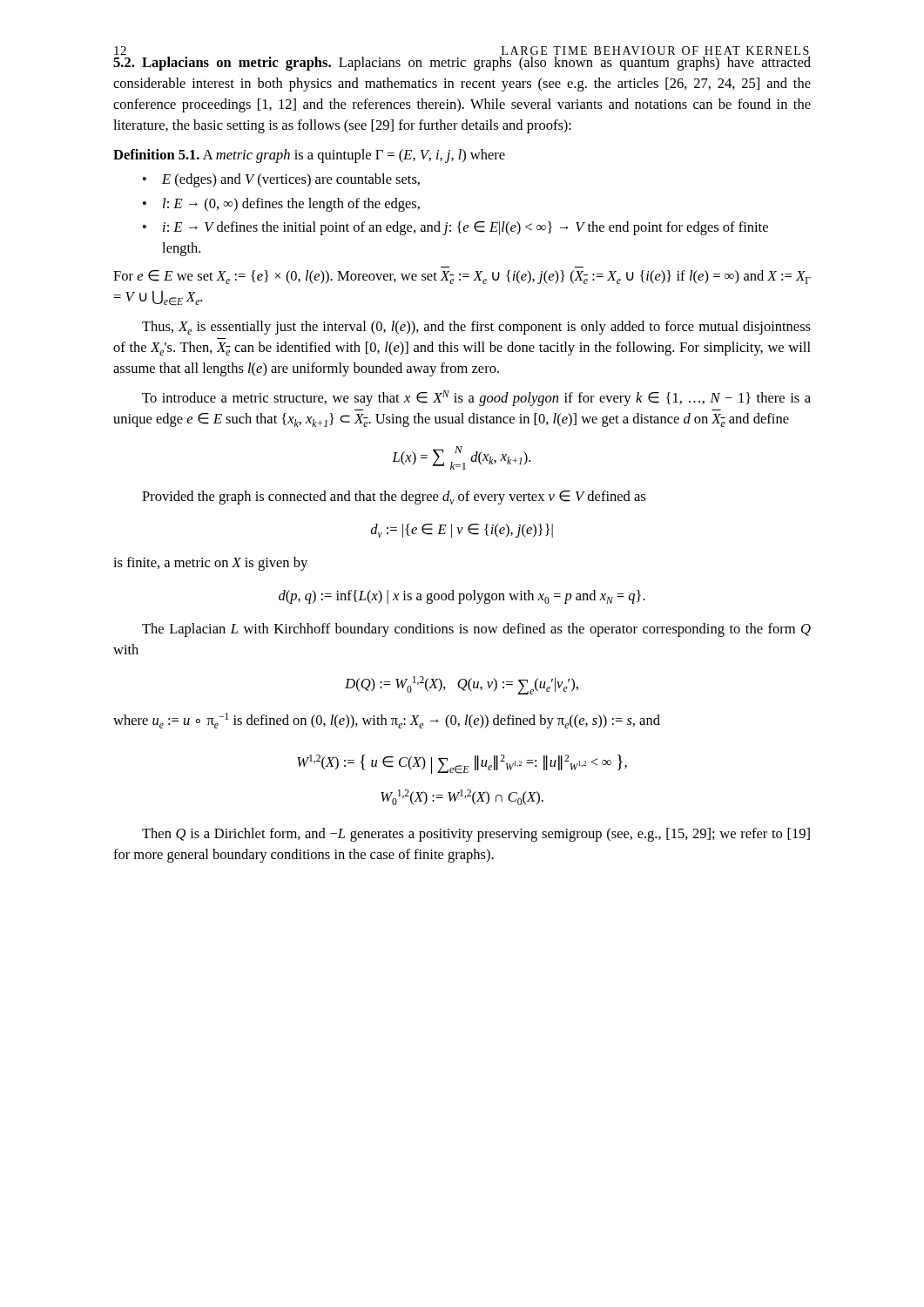The width and height of the screenshot is (924, 1307).
Task: Find the block on this page that starts "For e ∈ E we set"
Action: pyautogui.click(x=462, y=287)
